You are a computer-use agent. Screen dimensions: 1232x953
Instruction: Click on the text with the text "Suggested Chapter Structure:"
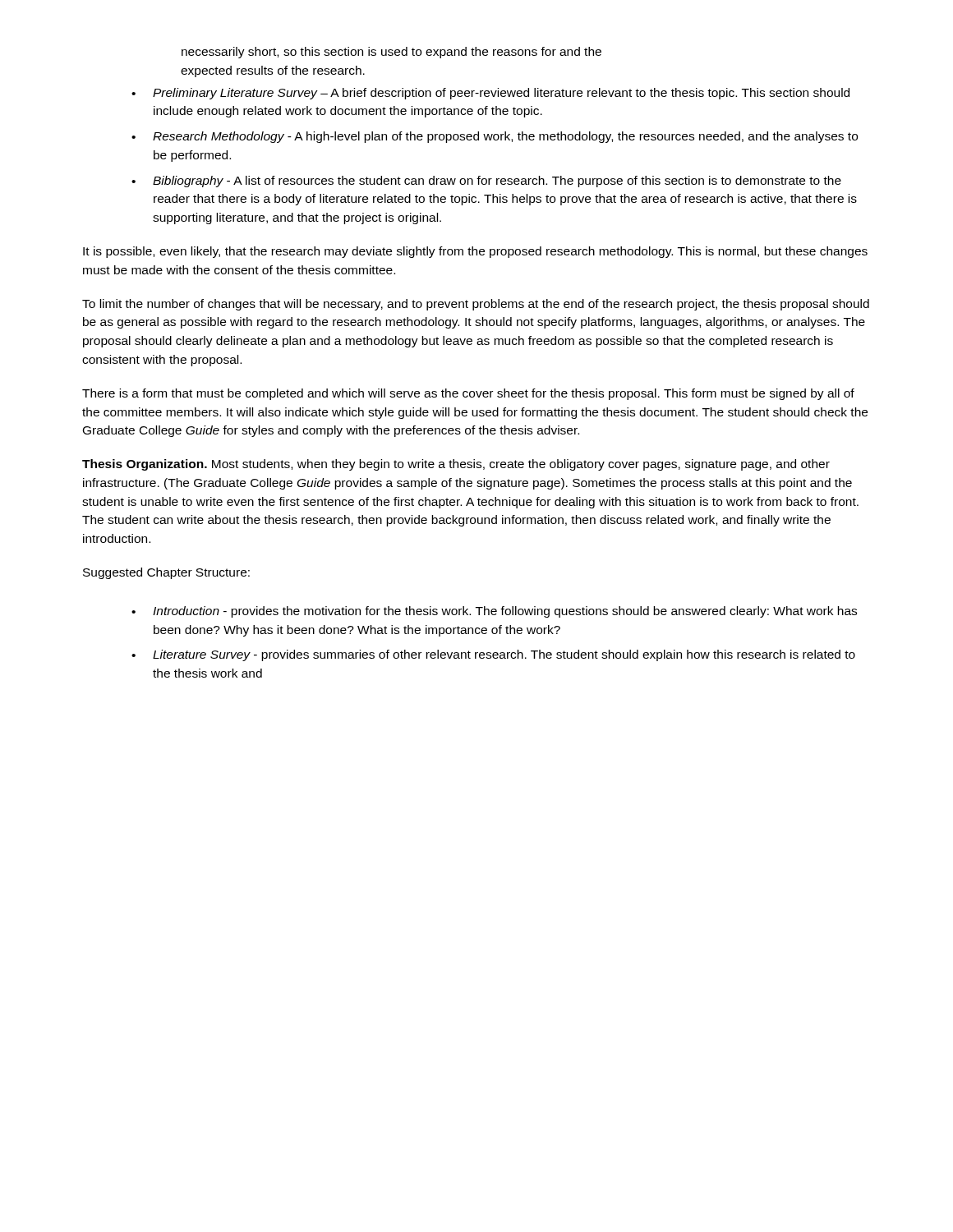(x=166, y=572)
